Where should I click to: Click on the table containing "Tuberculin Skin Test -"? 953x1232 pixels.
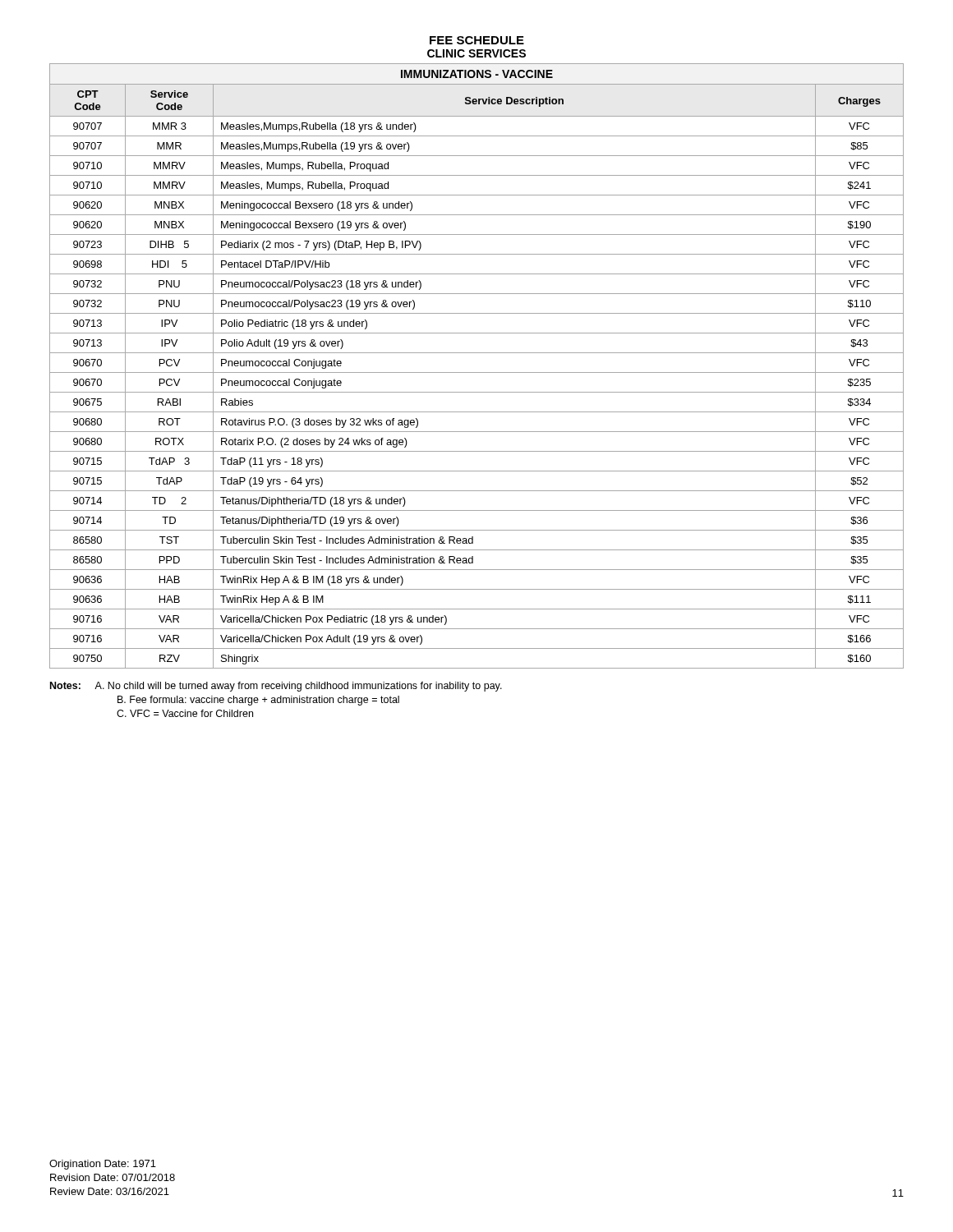[476, 366]
